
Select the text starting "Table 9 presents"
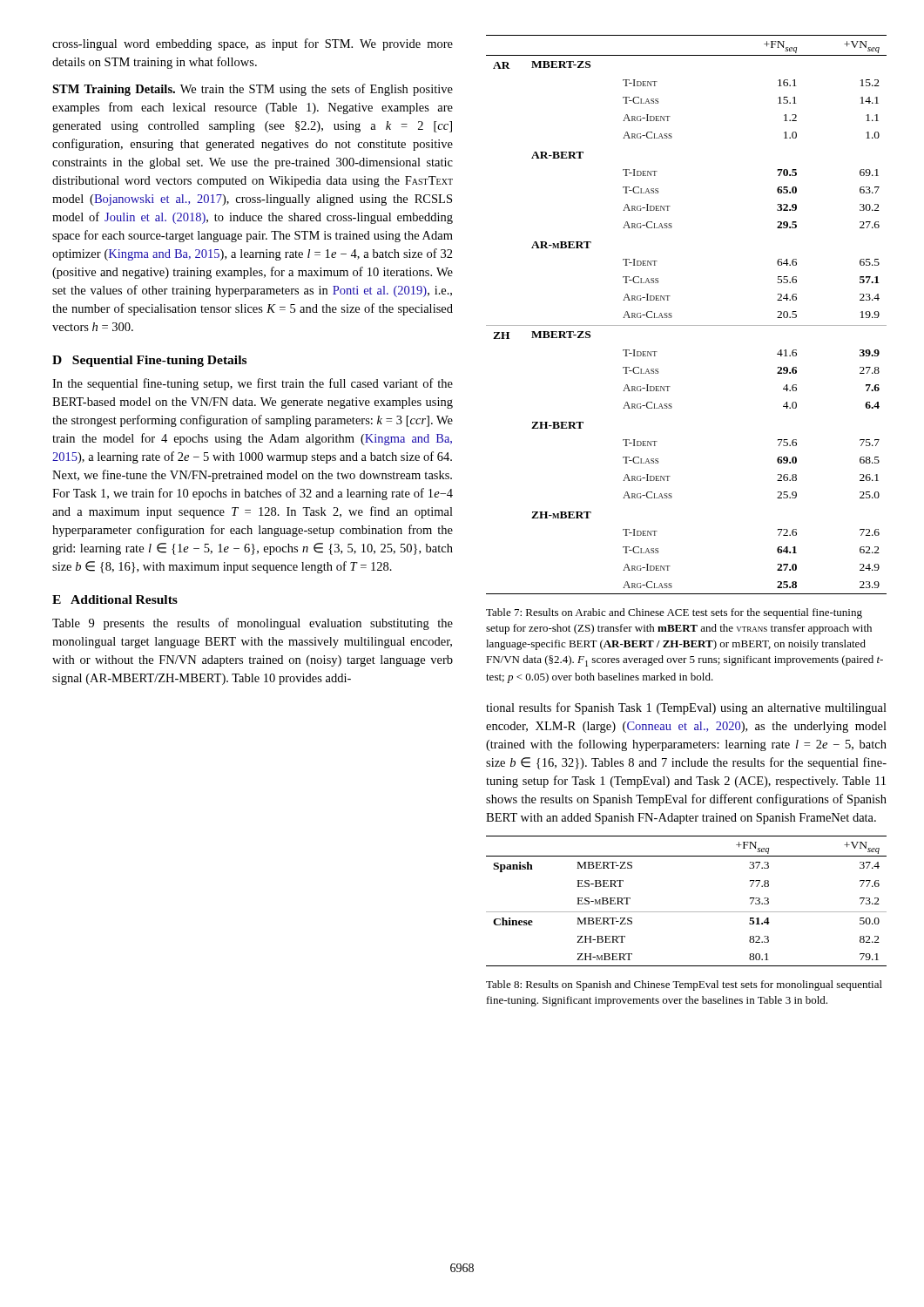tap(253, 651)
